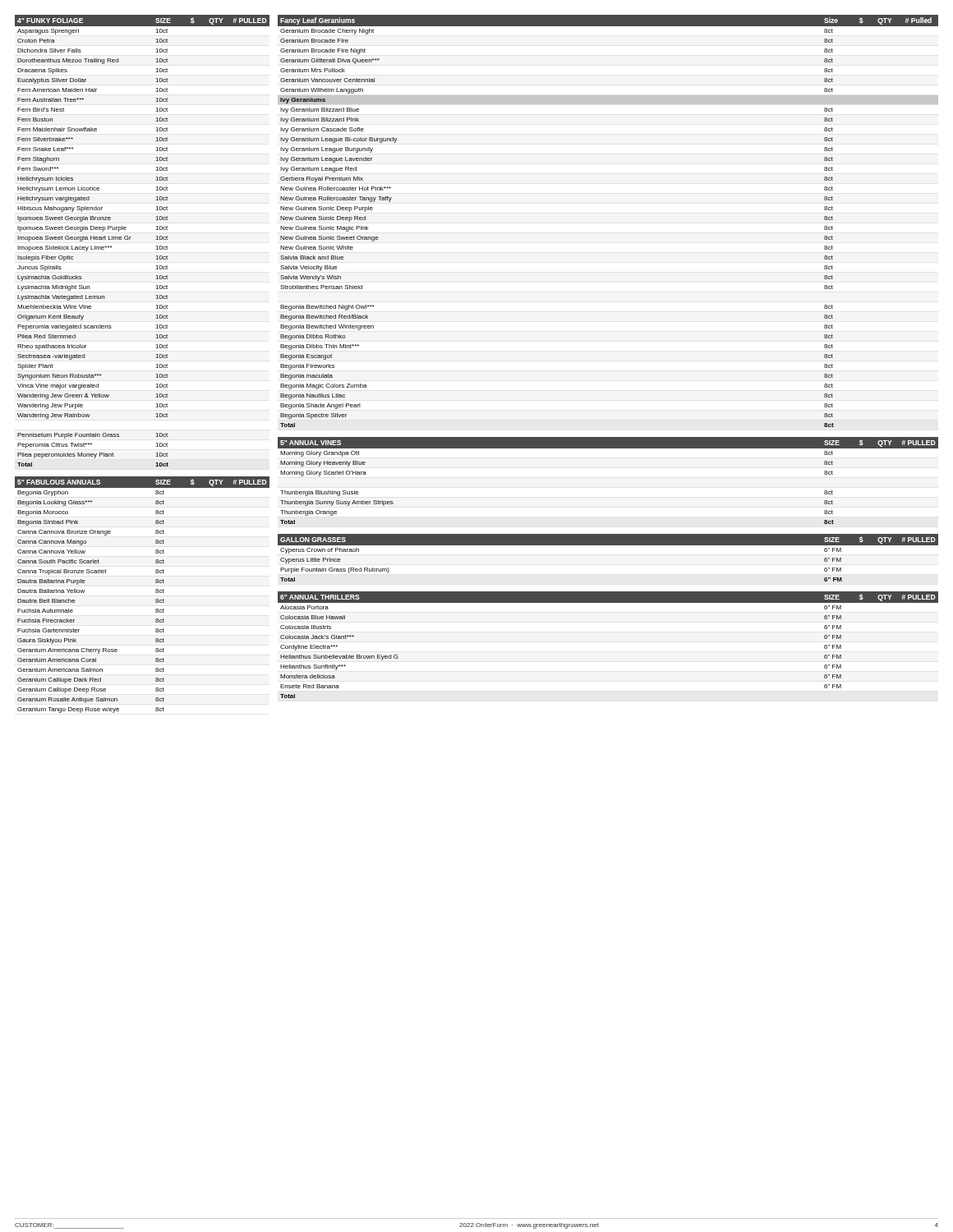Locate the table with the text "Begonia Shade Angel Pearl"
The image size is (953, 1232).
click(608, 223)
